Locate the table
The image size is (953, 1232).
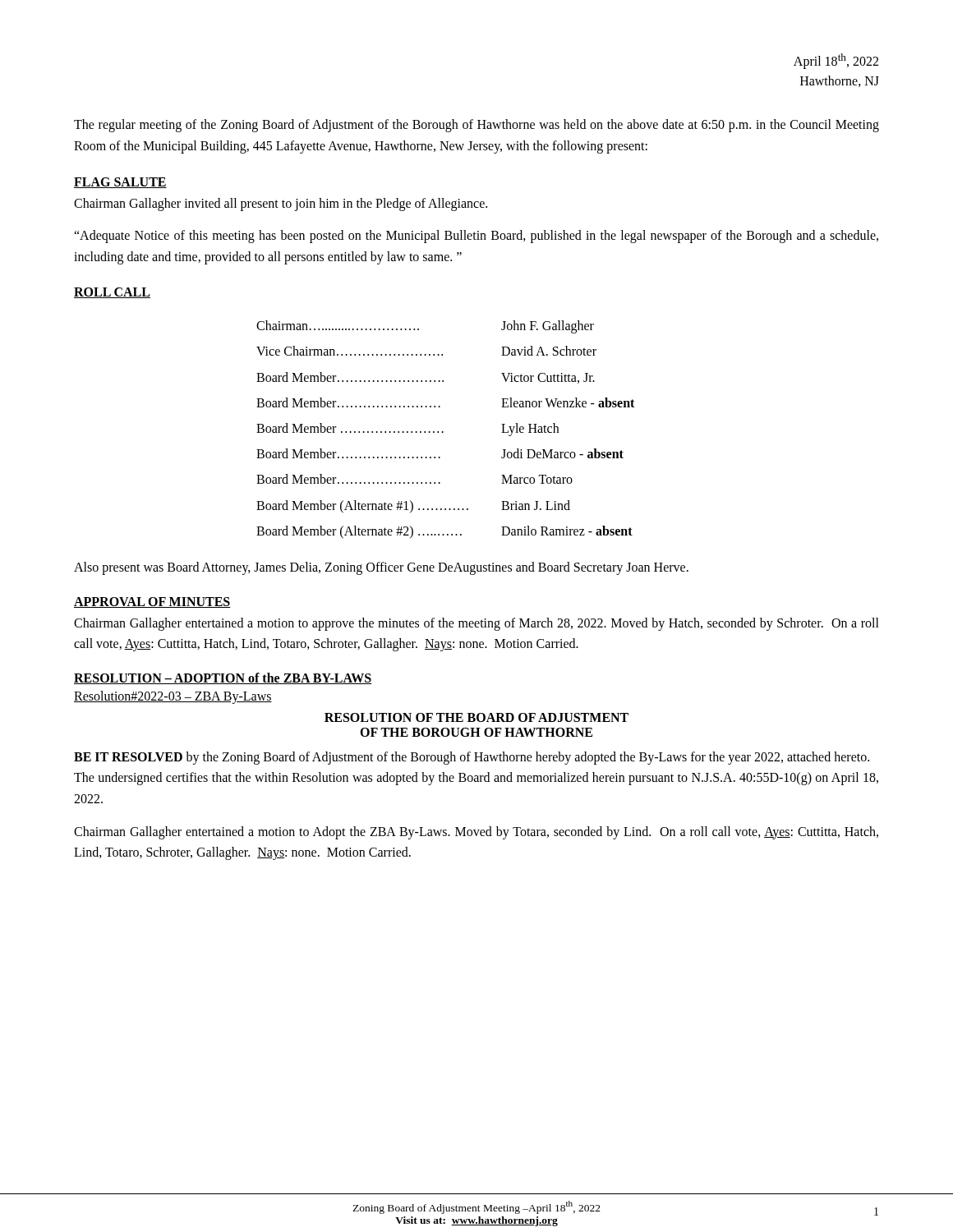pyautogui.click(x=476, y=428)
